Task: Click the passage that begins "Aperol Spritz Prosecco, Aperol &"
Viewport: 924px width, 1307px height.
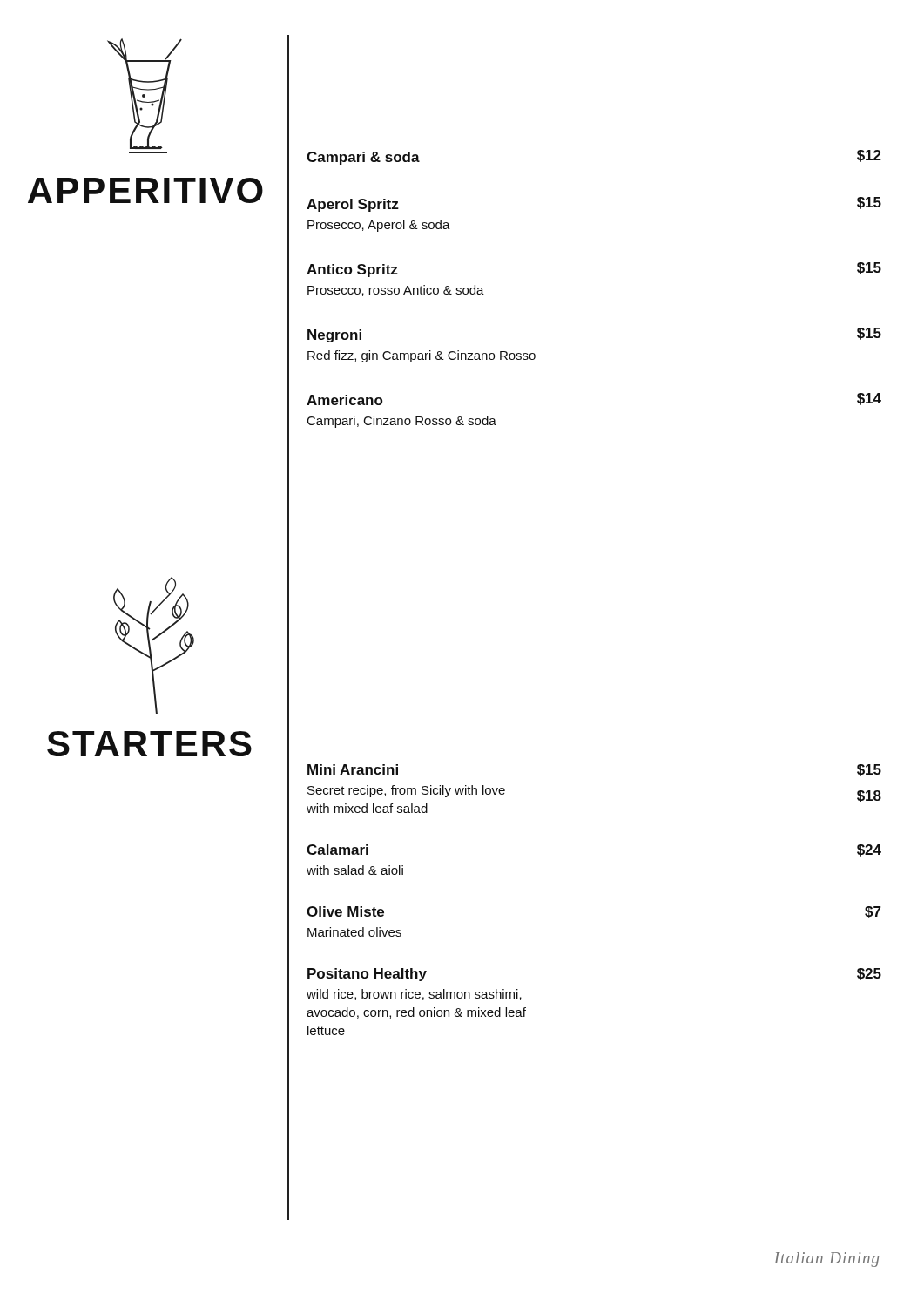Action: (351, 204)
